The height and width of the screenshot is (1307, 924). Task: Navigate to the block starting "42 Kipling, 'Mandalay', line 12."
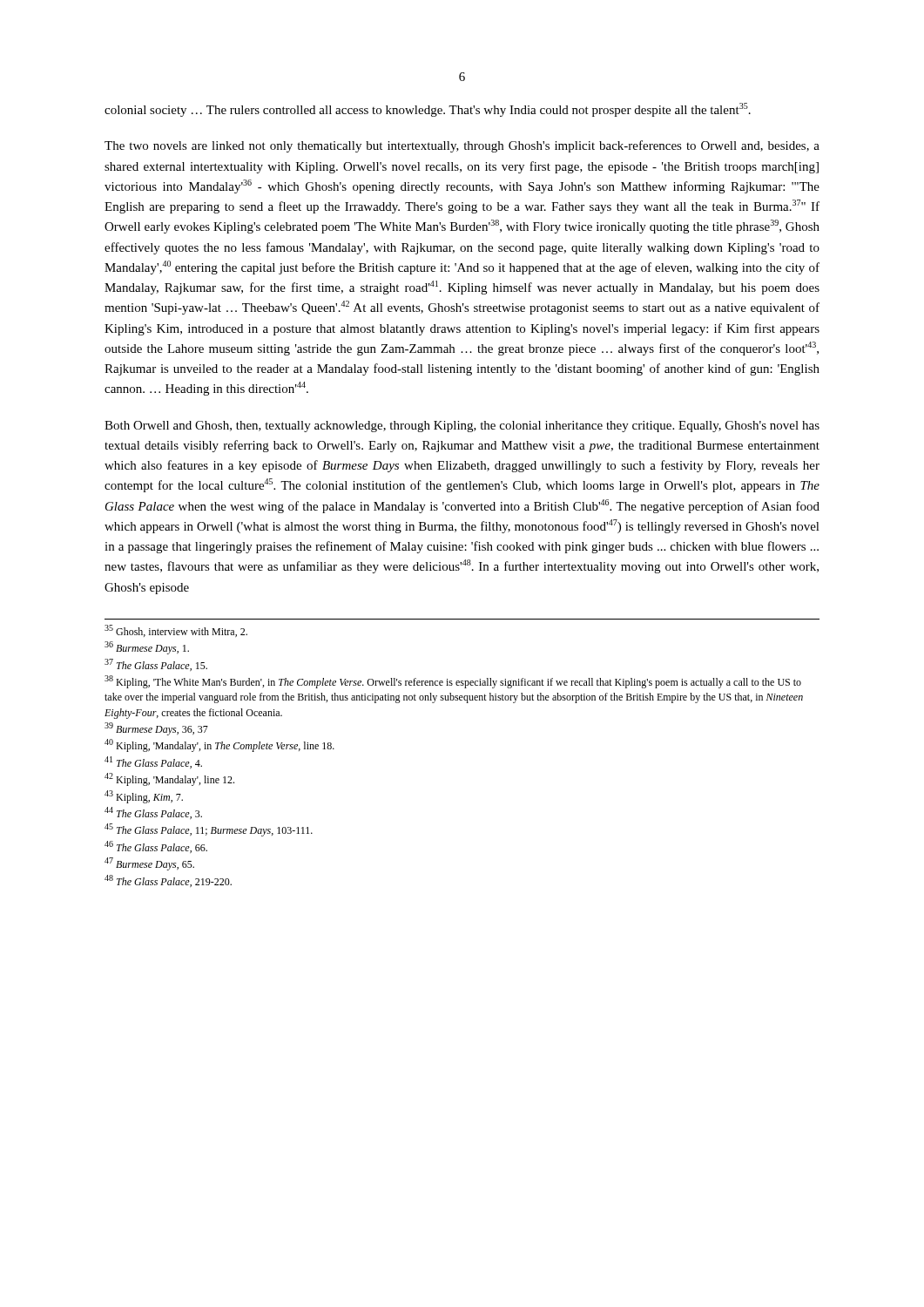(x=170, y=780)
